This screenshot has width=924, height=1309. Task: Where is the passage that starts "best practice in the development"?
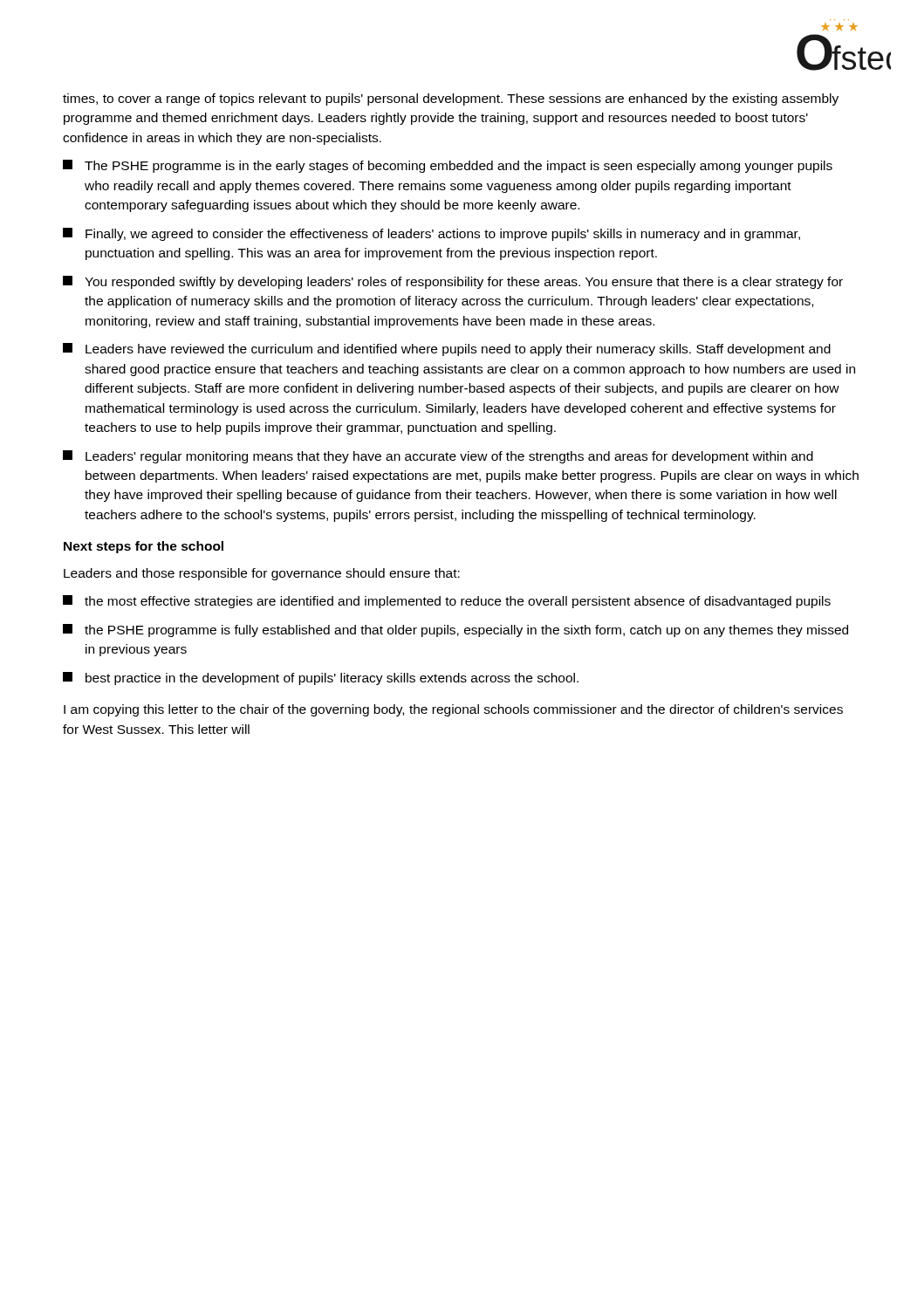pyautogui.click(x=462, y=678)
